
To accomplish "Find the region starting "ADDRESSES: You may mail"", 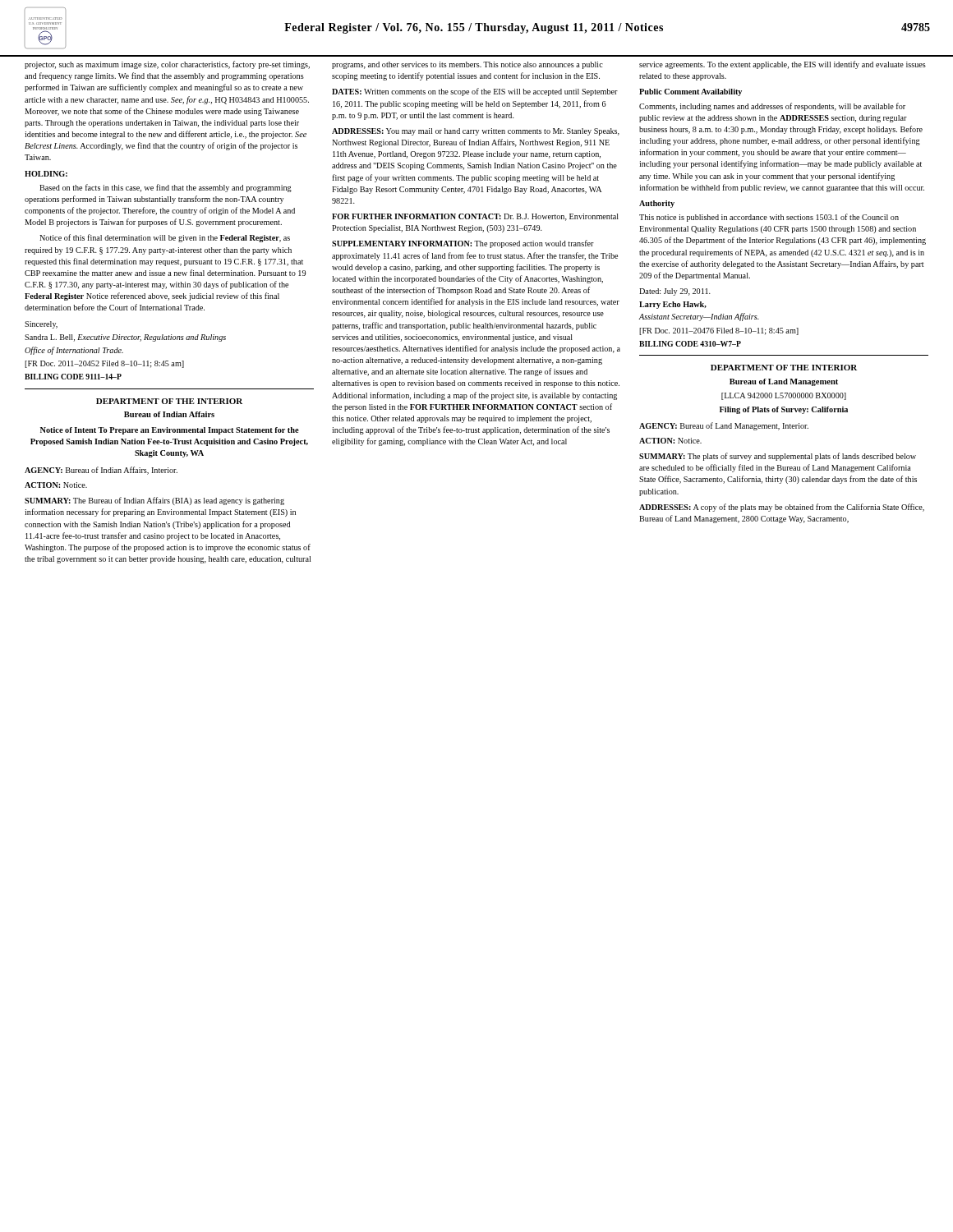I will 476,166.
